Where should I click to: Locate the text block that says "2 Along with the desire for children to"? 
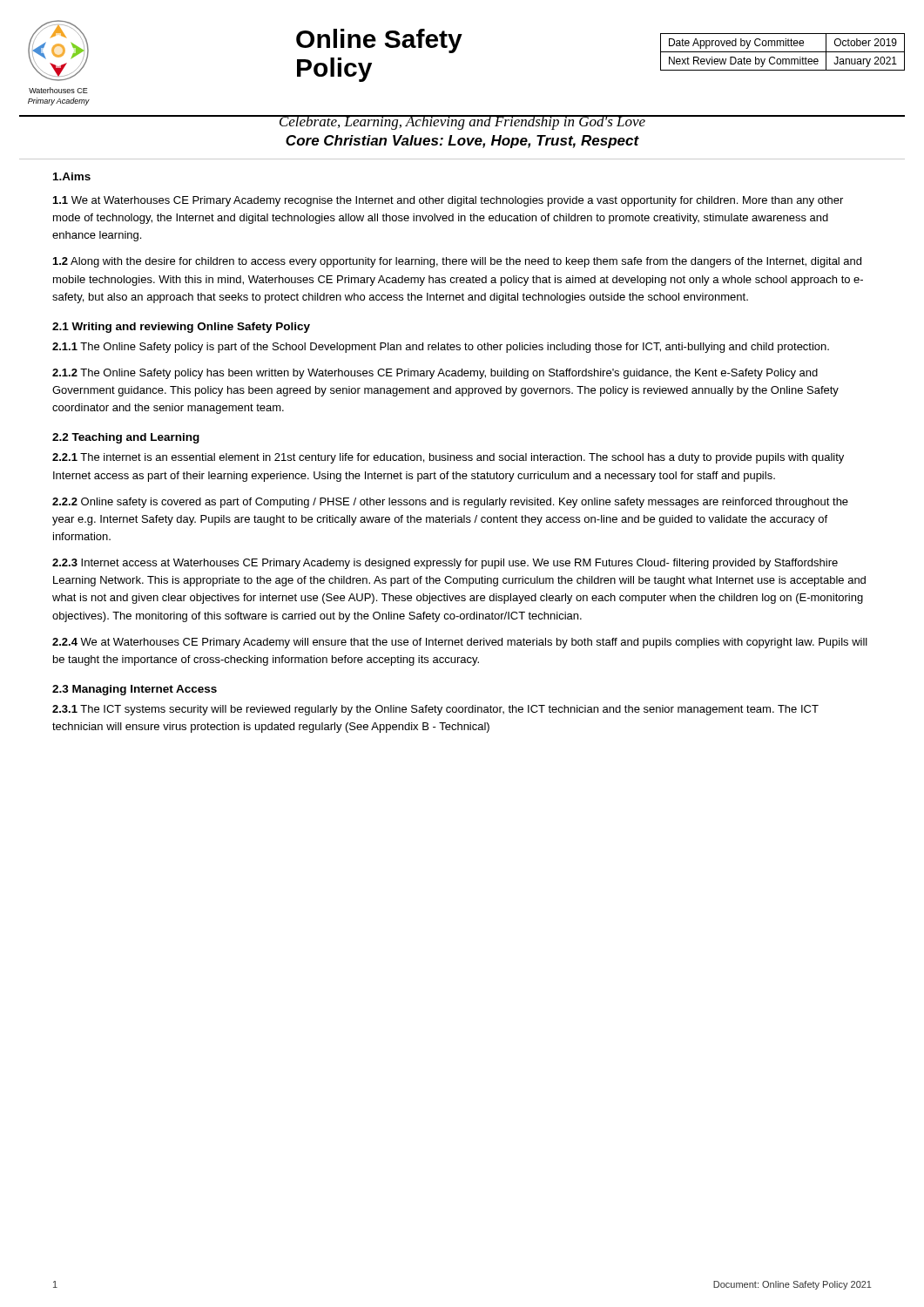[458, 279]
